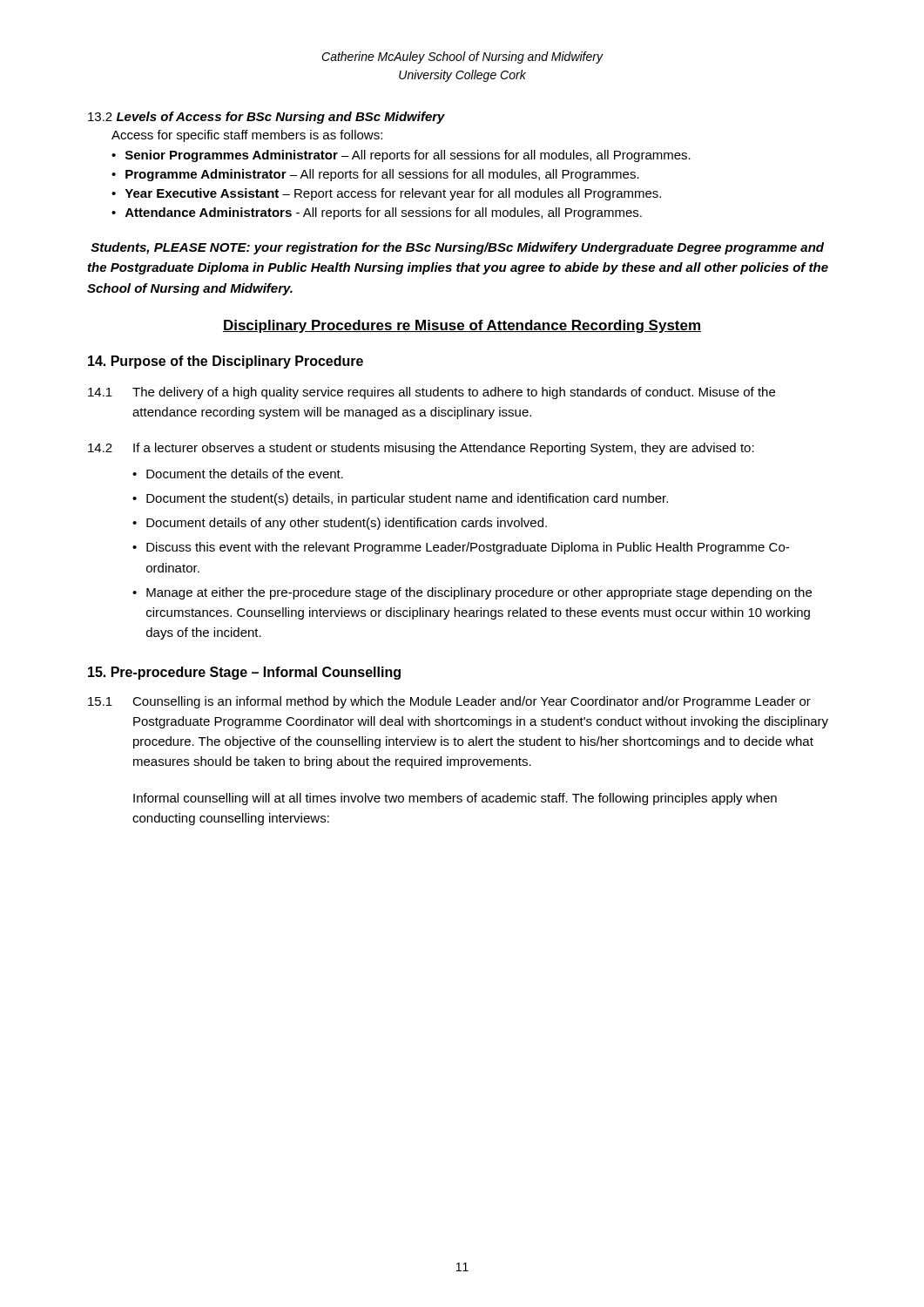Find the text block that says "Informal counselling will at all times involve two"

455,807
